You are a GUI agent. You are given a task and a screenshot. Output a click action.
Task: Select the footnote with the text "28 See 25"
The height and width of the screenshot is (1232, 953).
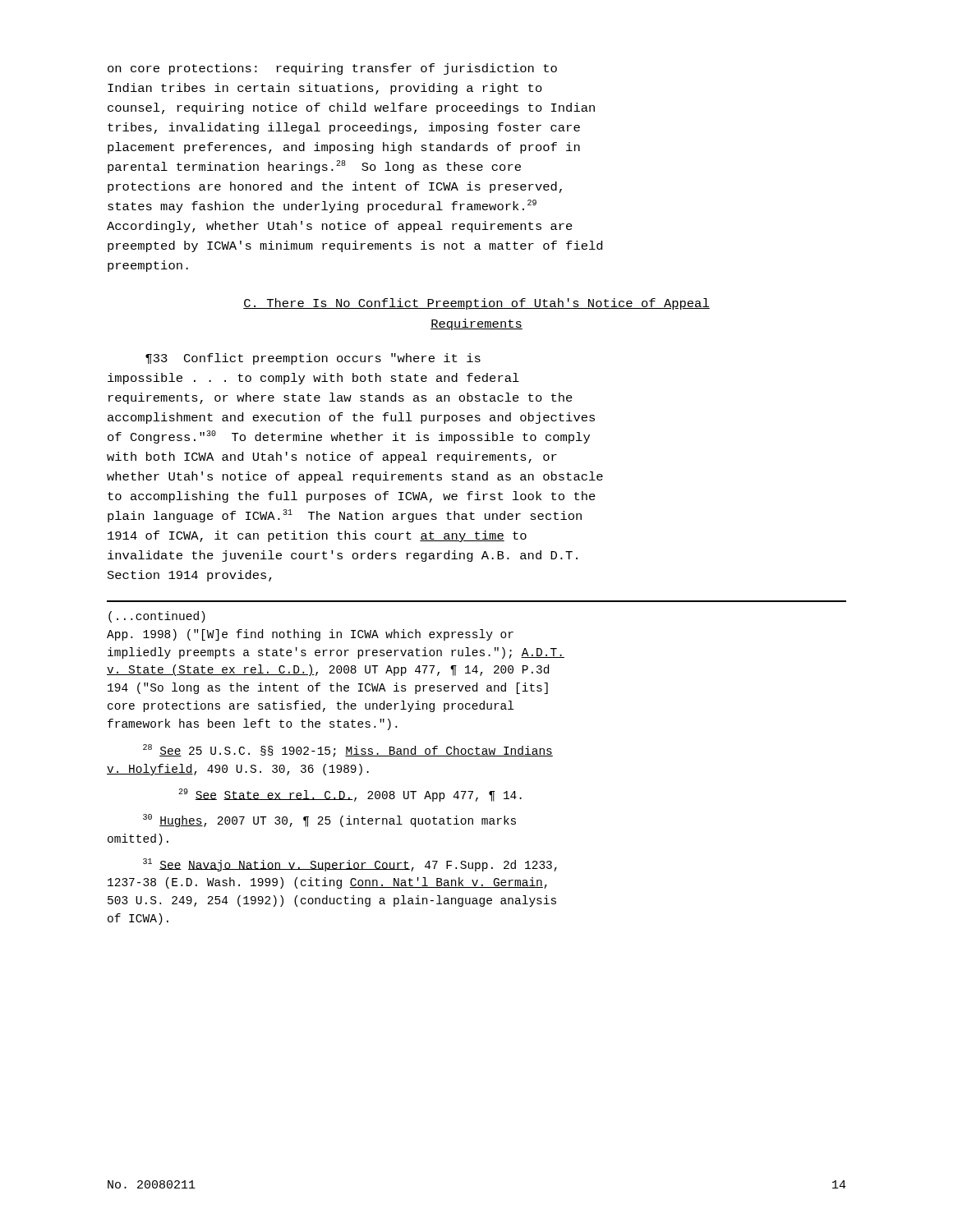pos(330,760)
